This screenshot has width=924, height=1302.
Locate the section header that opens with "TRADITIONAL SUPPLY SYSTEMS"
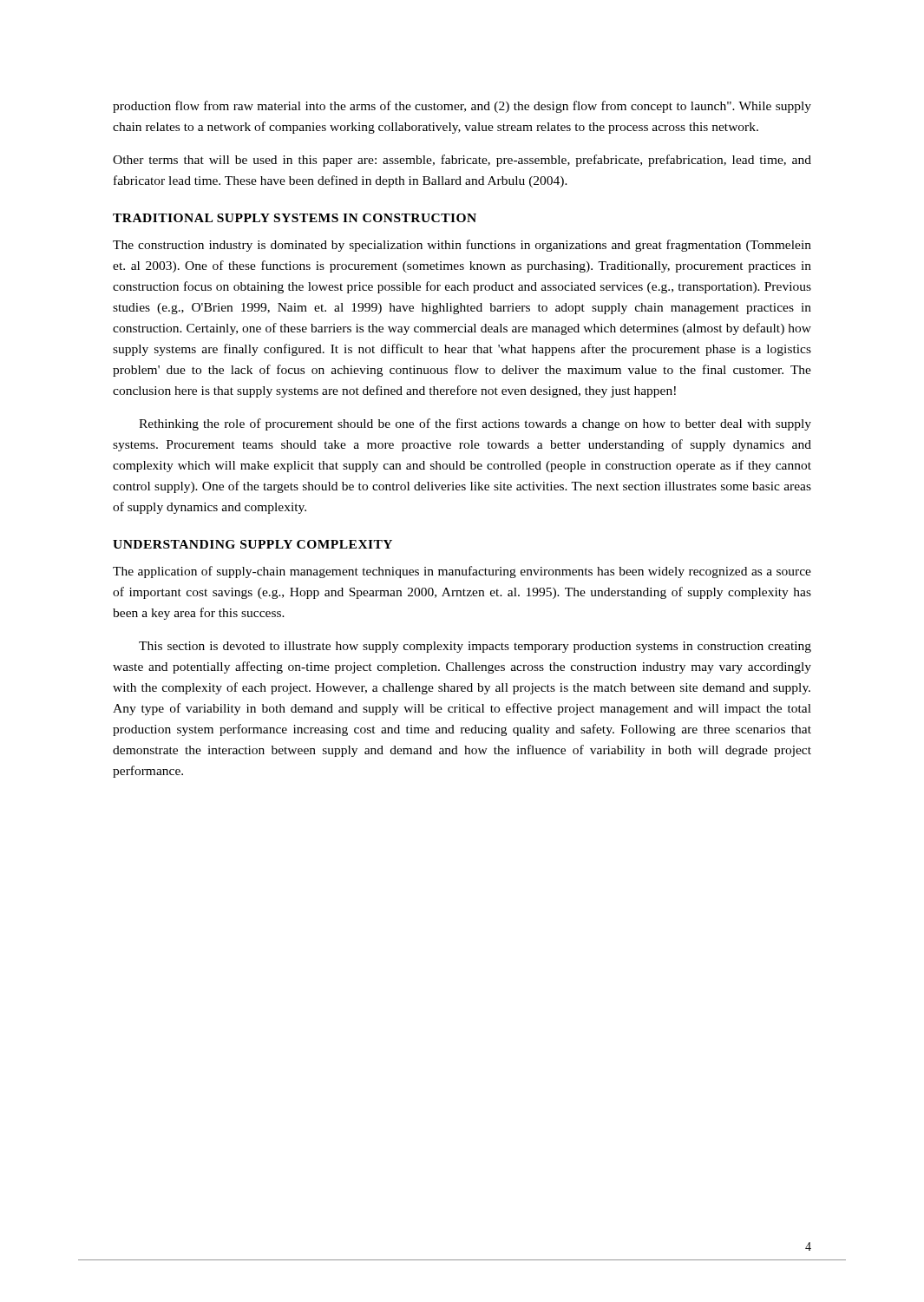(295, 217)
